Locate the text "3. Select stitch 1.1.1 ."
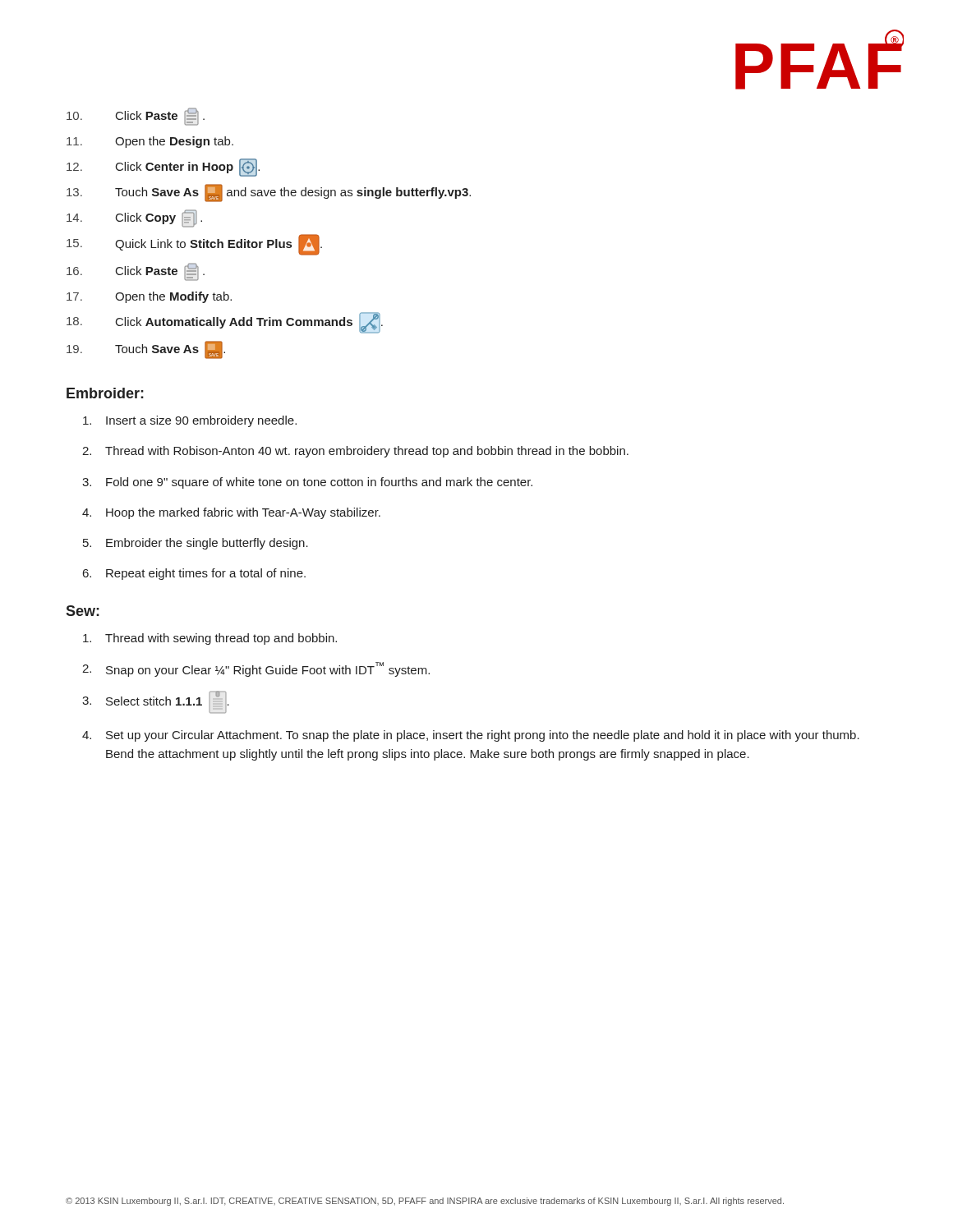This screenshot has height=1232, width=953. coord(156,702)
